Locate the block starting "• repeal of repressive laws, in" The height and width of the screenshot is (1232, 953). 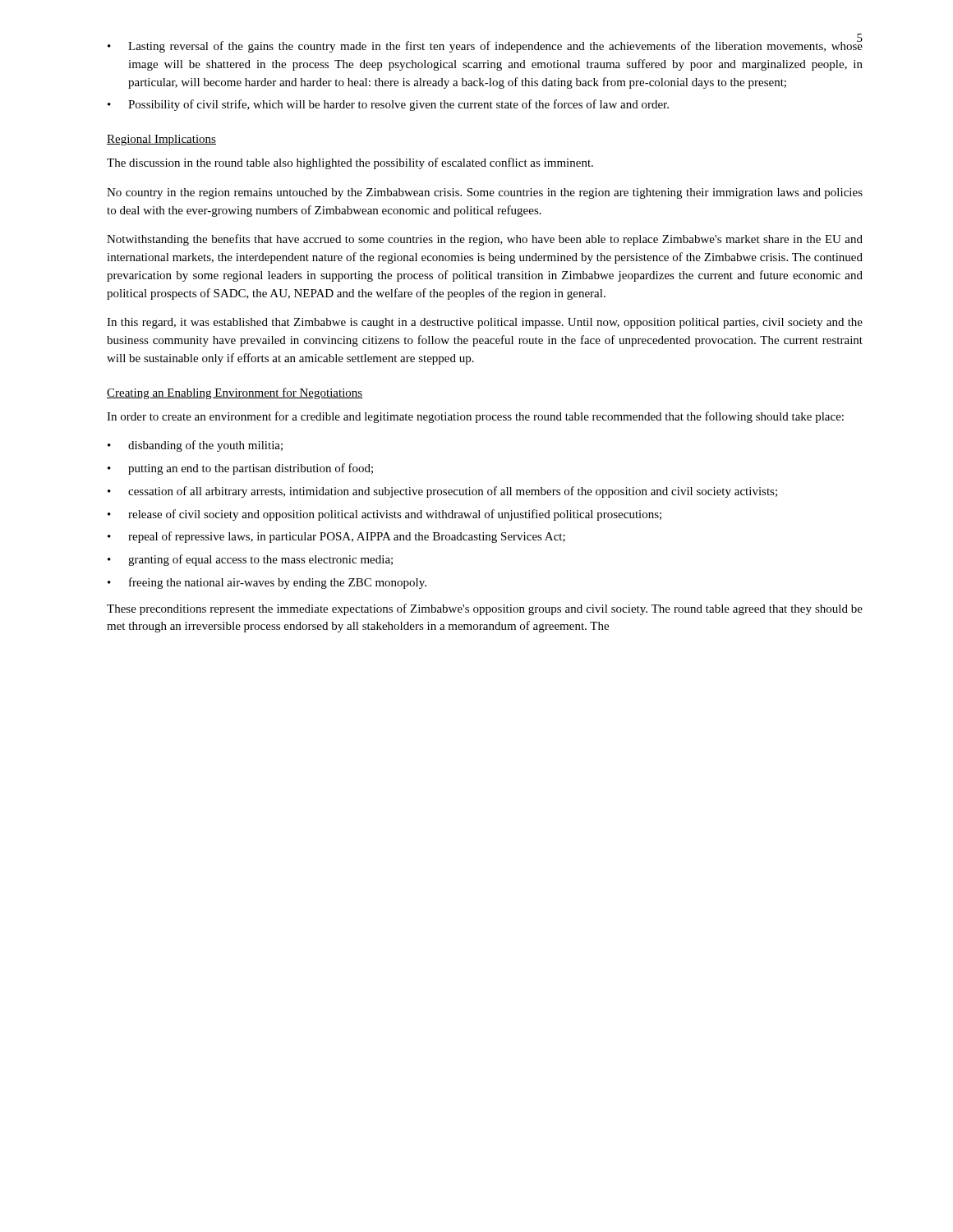[x=485, y=537]
